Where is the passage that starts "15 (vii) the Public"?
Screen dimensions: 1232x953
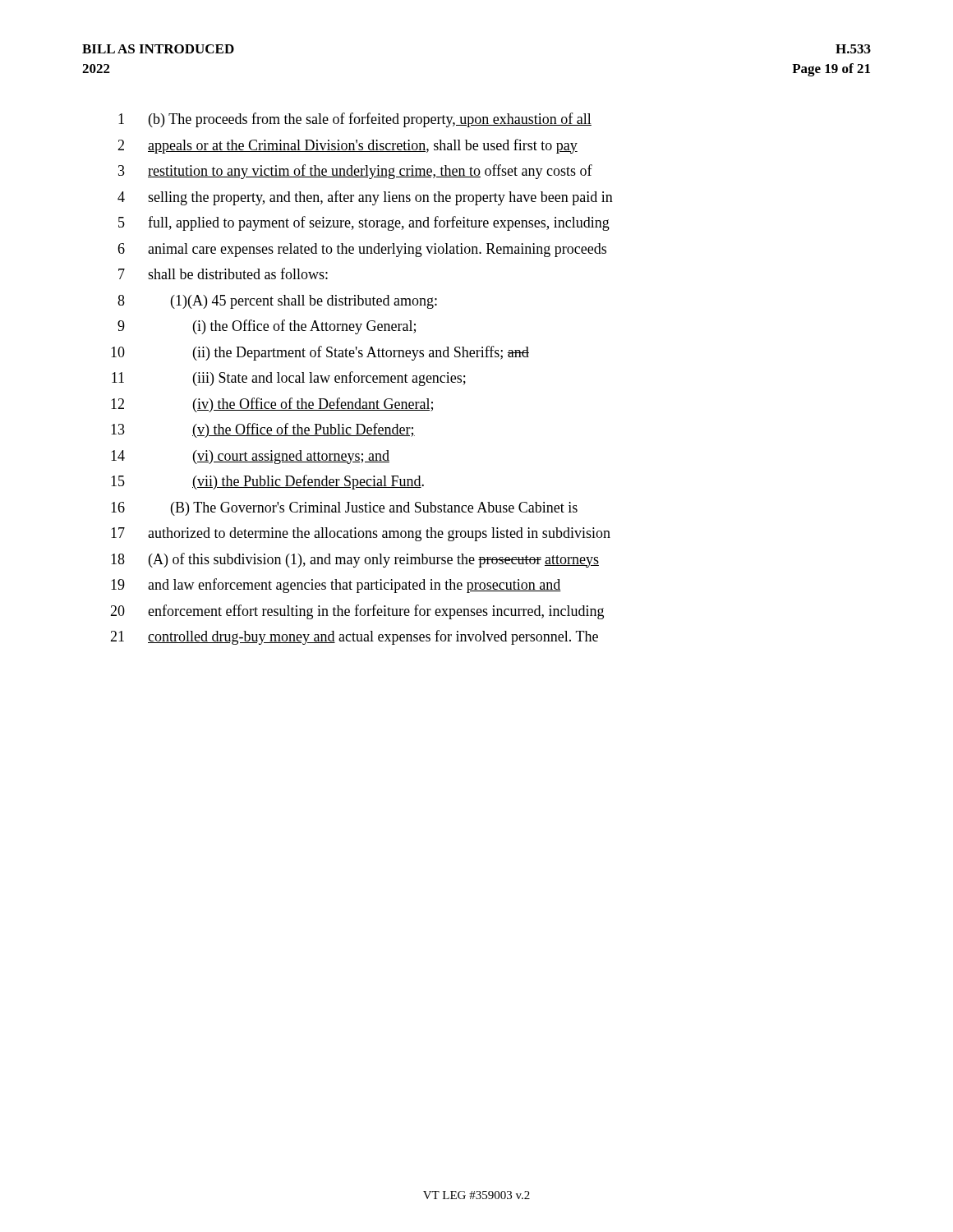267,482
